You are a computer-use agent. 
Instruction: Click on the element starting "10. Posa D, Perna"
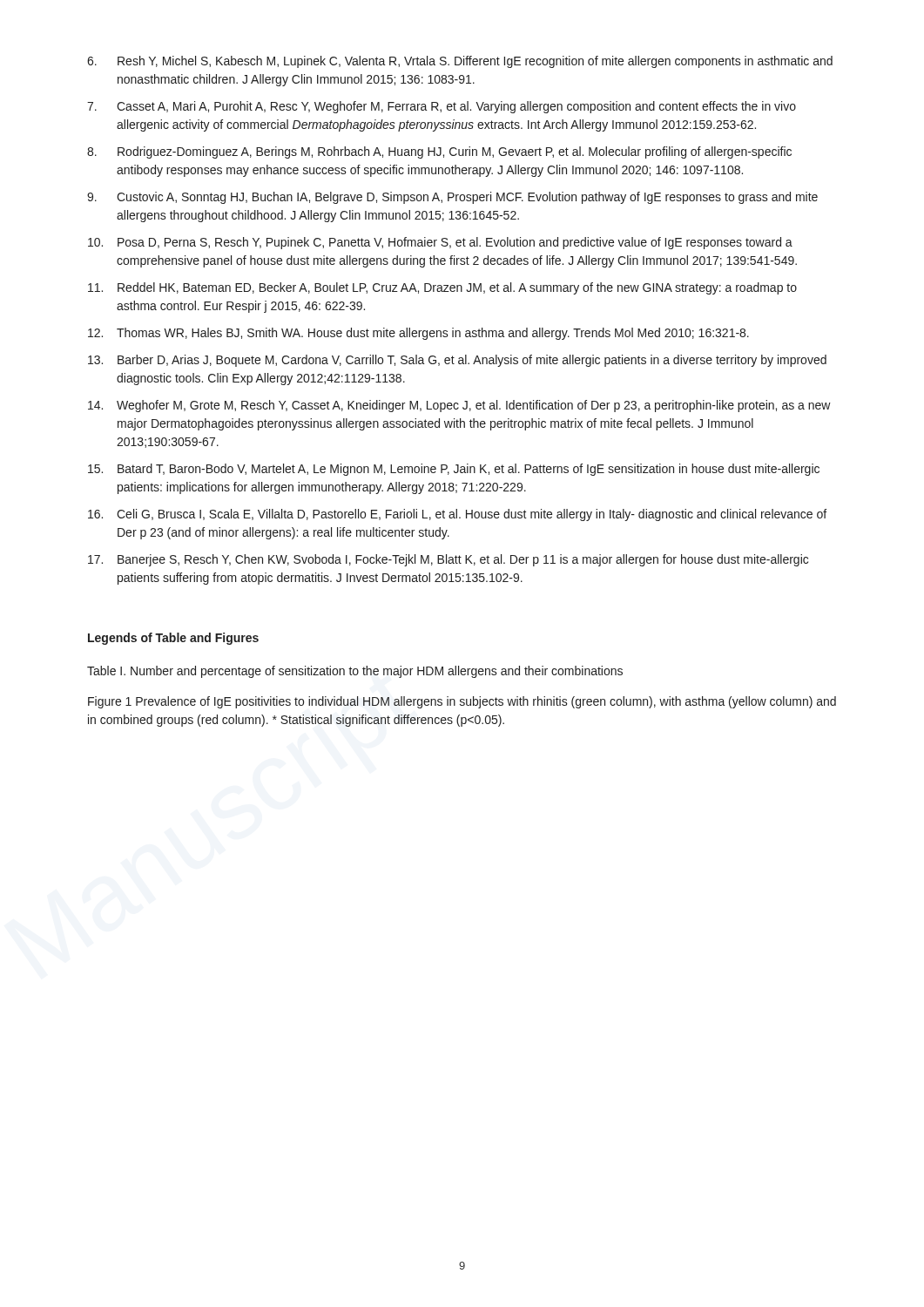click(x=462, y=252)
